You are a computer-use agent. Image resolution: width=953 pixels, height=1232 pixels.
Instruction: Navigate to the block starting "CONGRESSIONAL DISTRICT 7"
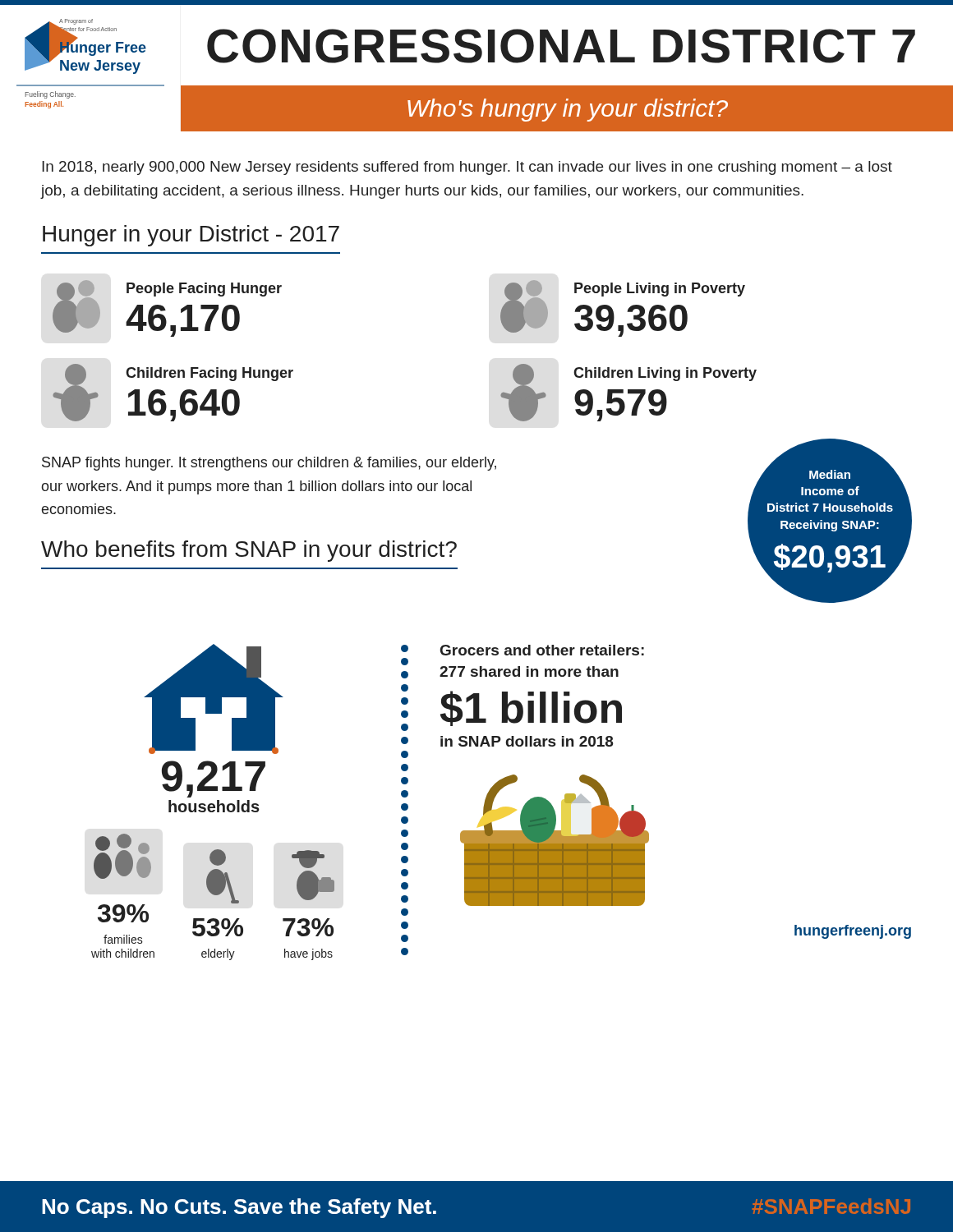562,45
